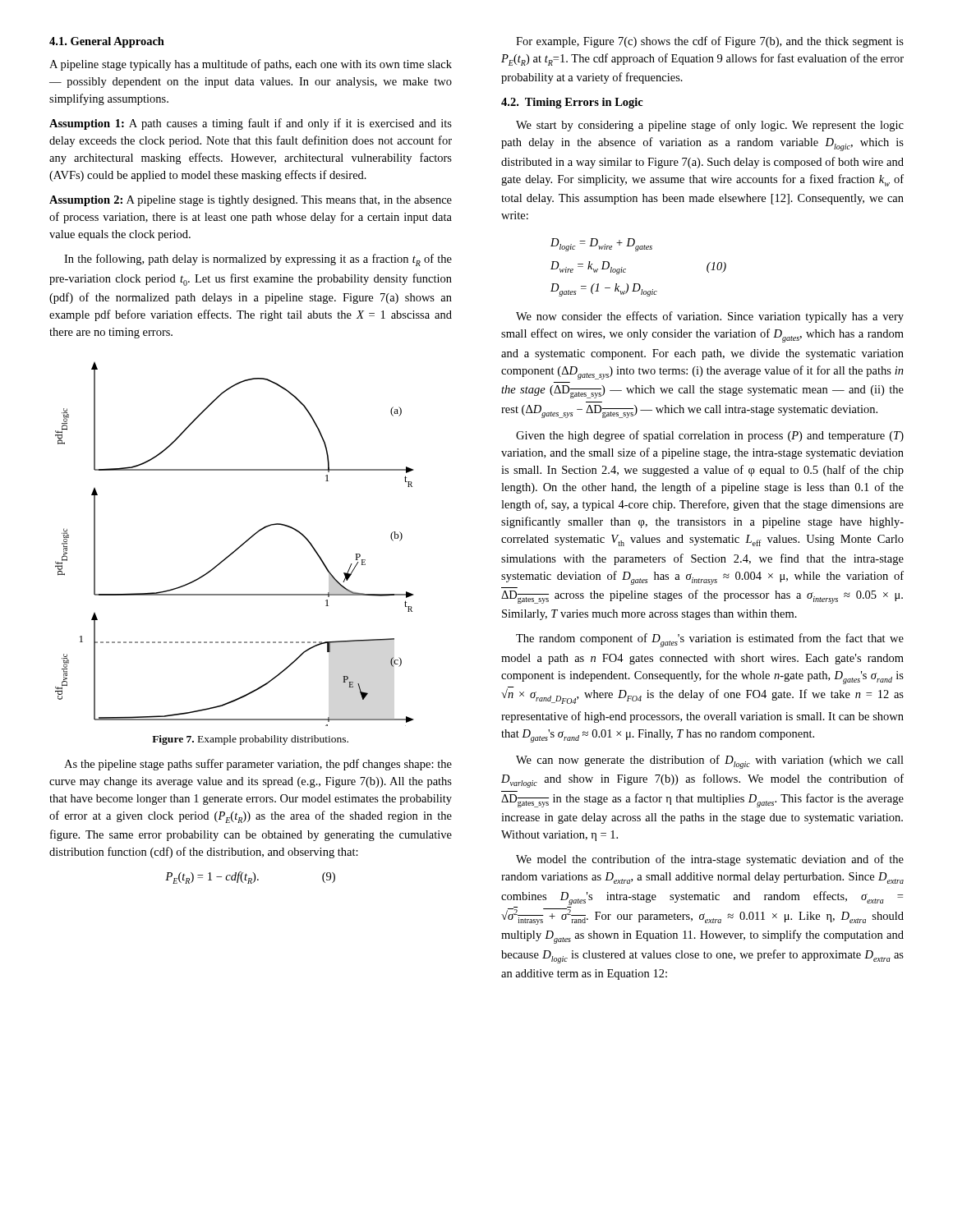953x1232 pixels.
Task: Click on the element starting "We now consider the effects of variation. Since"
Action: tap(702, 364)
